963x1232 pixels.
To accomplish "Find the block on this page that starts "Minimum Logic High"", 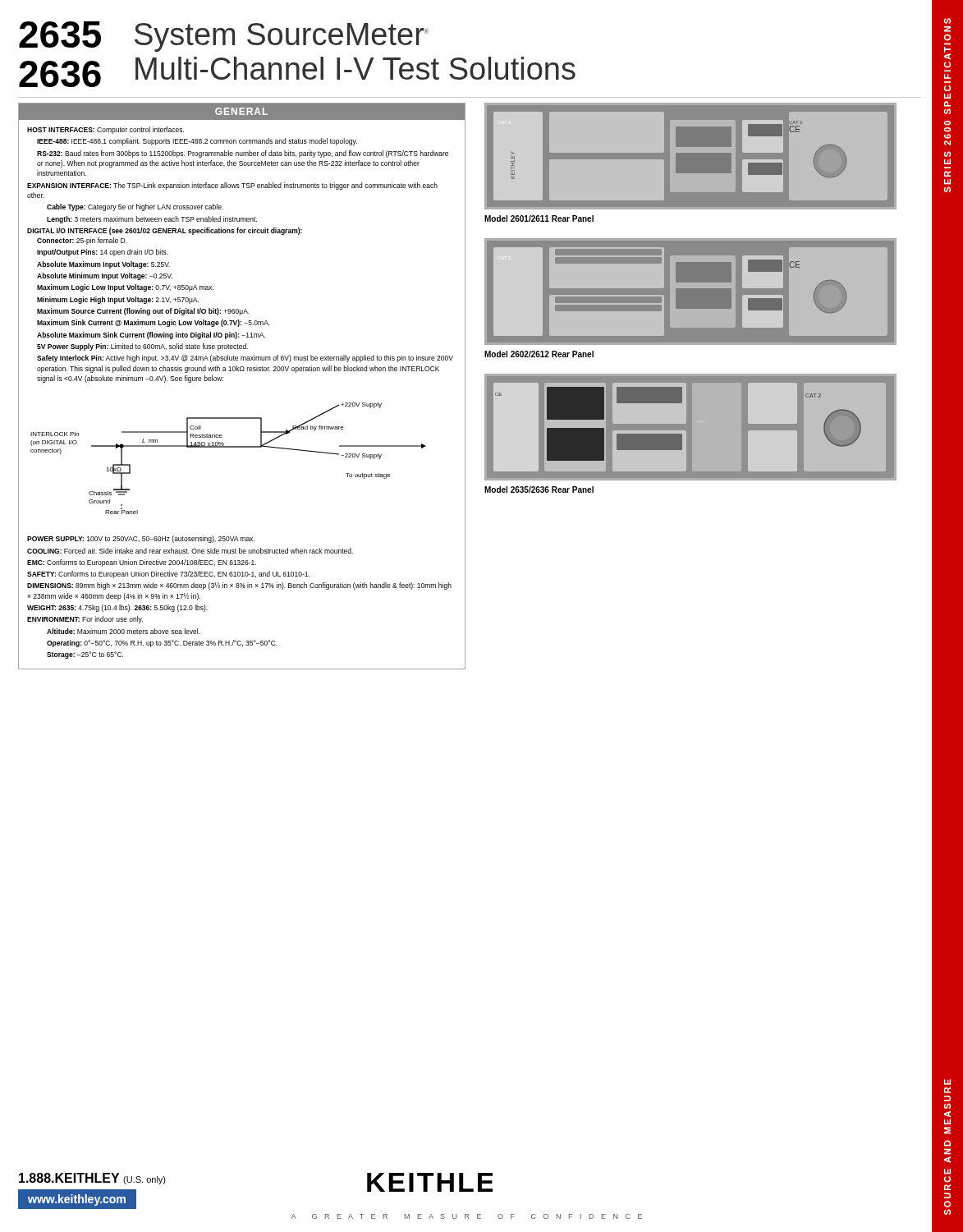I will [118, 300].
